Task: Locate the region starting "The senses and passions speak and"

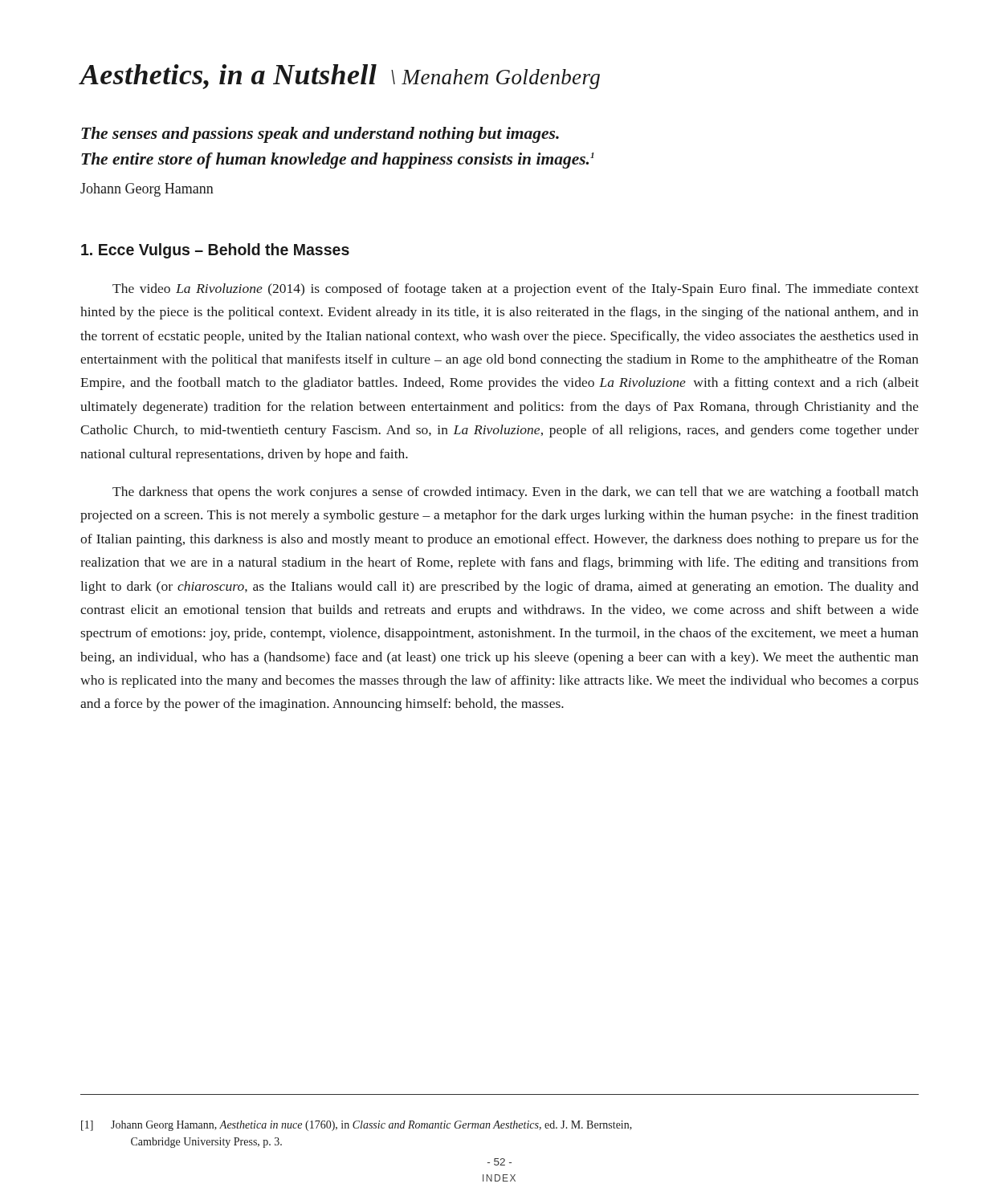Action: [x=500, y=147]
